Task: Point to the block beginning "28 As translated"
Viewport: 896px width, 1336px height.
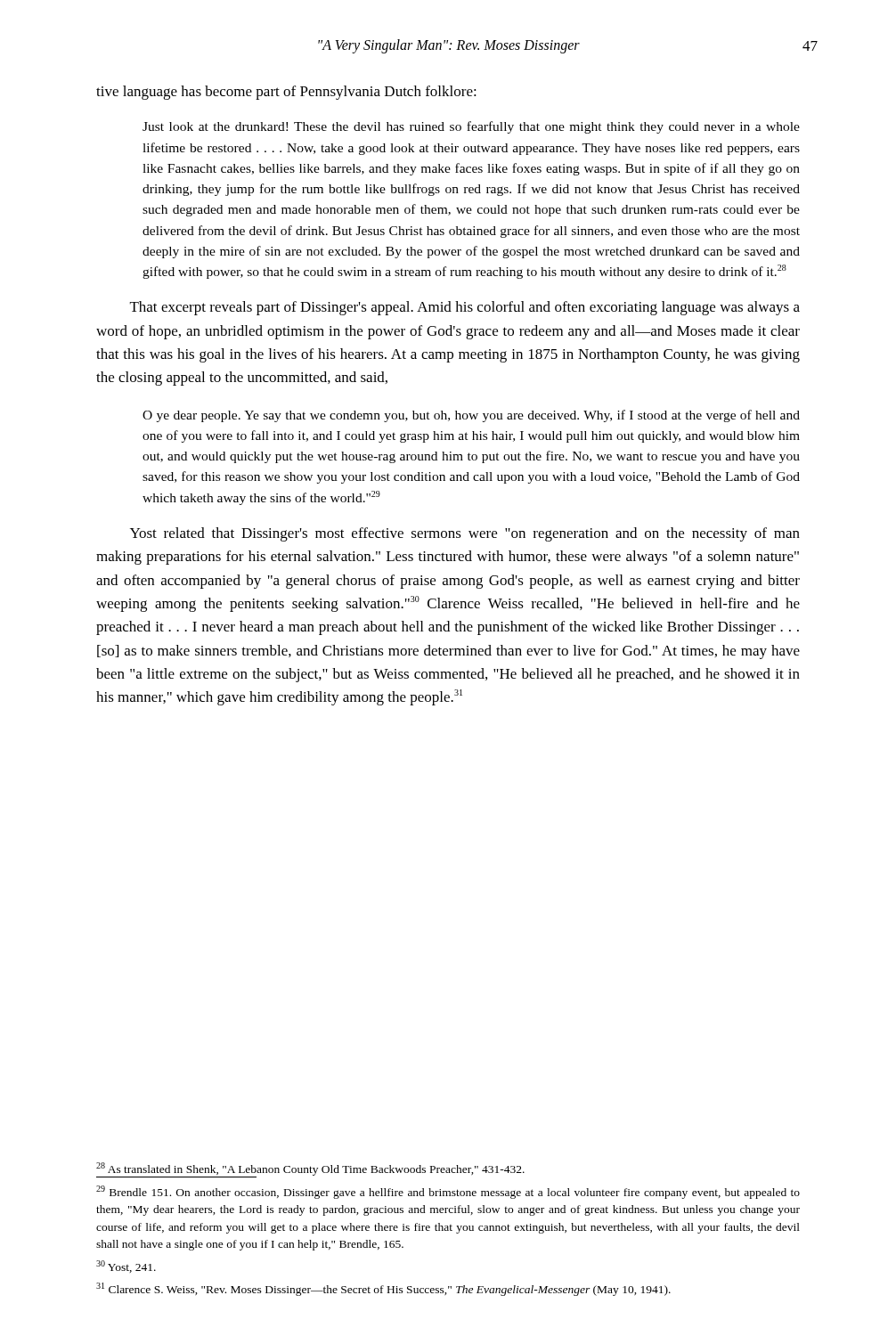Action: tap(311, 1168)
